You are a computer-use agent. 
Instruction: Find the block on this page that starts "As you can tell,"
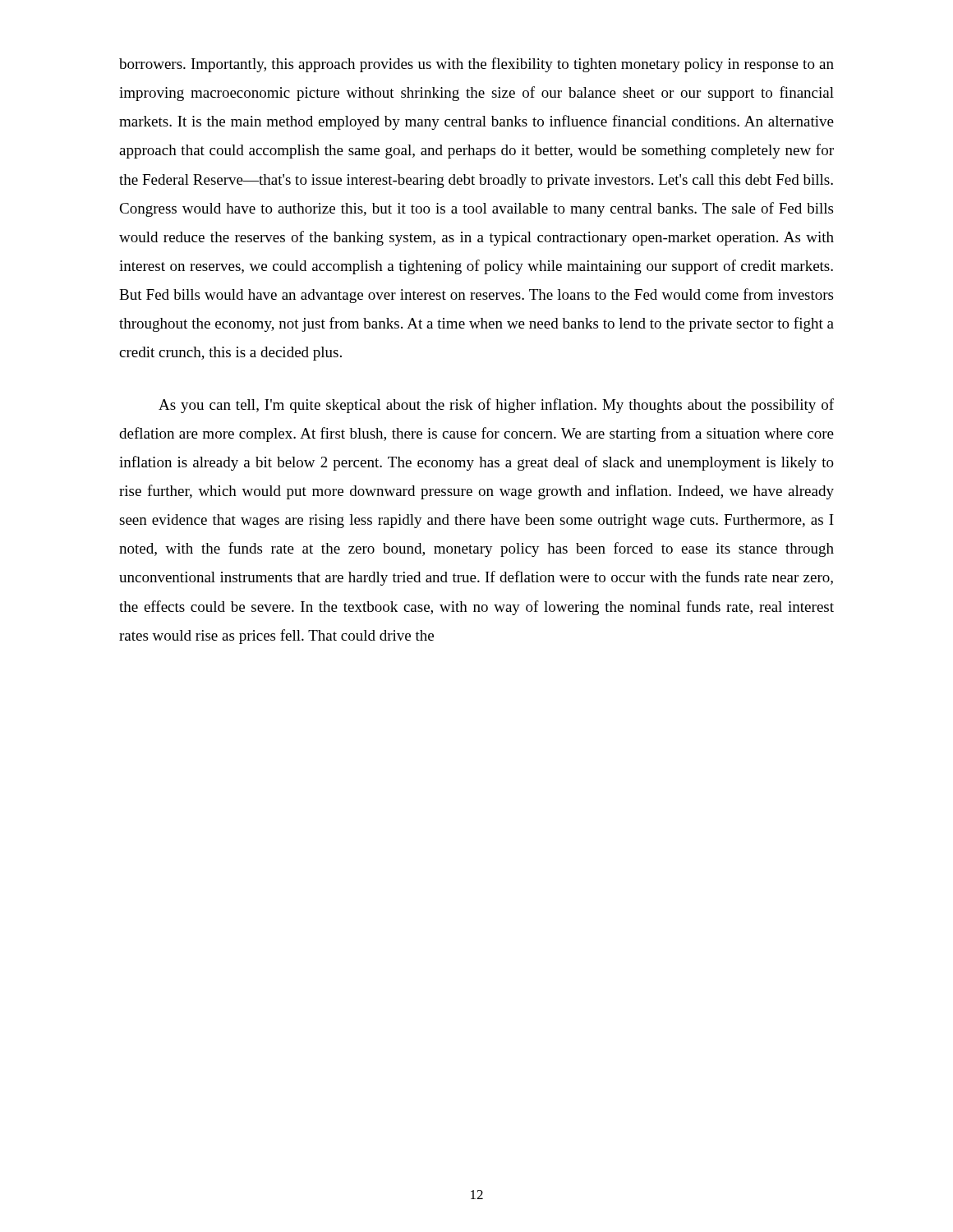point(476,520)
